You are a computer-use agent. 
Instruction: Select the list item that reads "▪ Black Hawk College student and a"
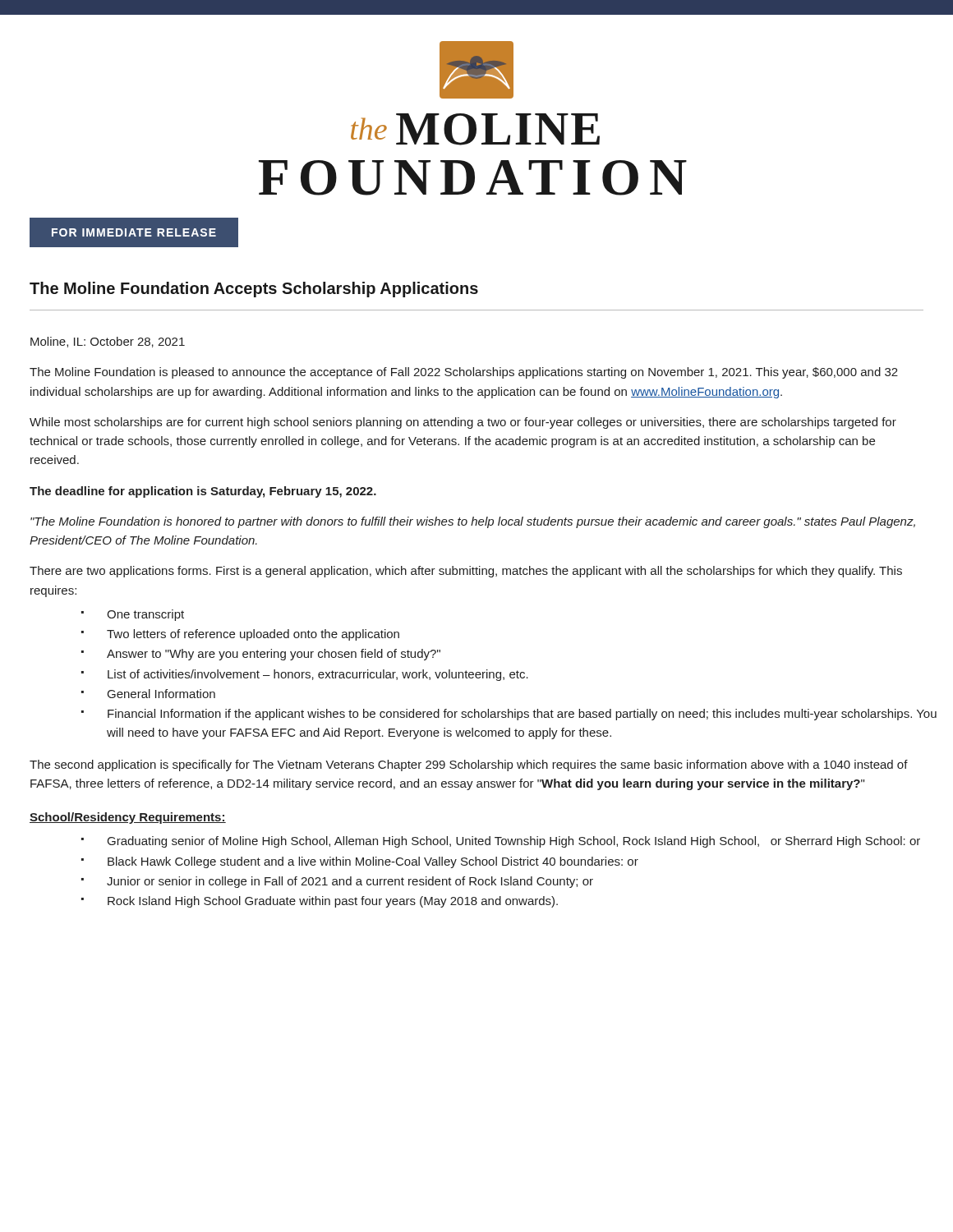[359, 860]
